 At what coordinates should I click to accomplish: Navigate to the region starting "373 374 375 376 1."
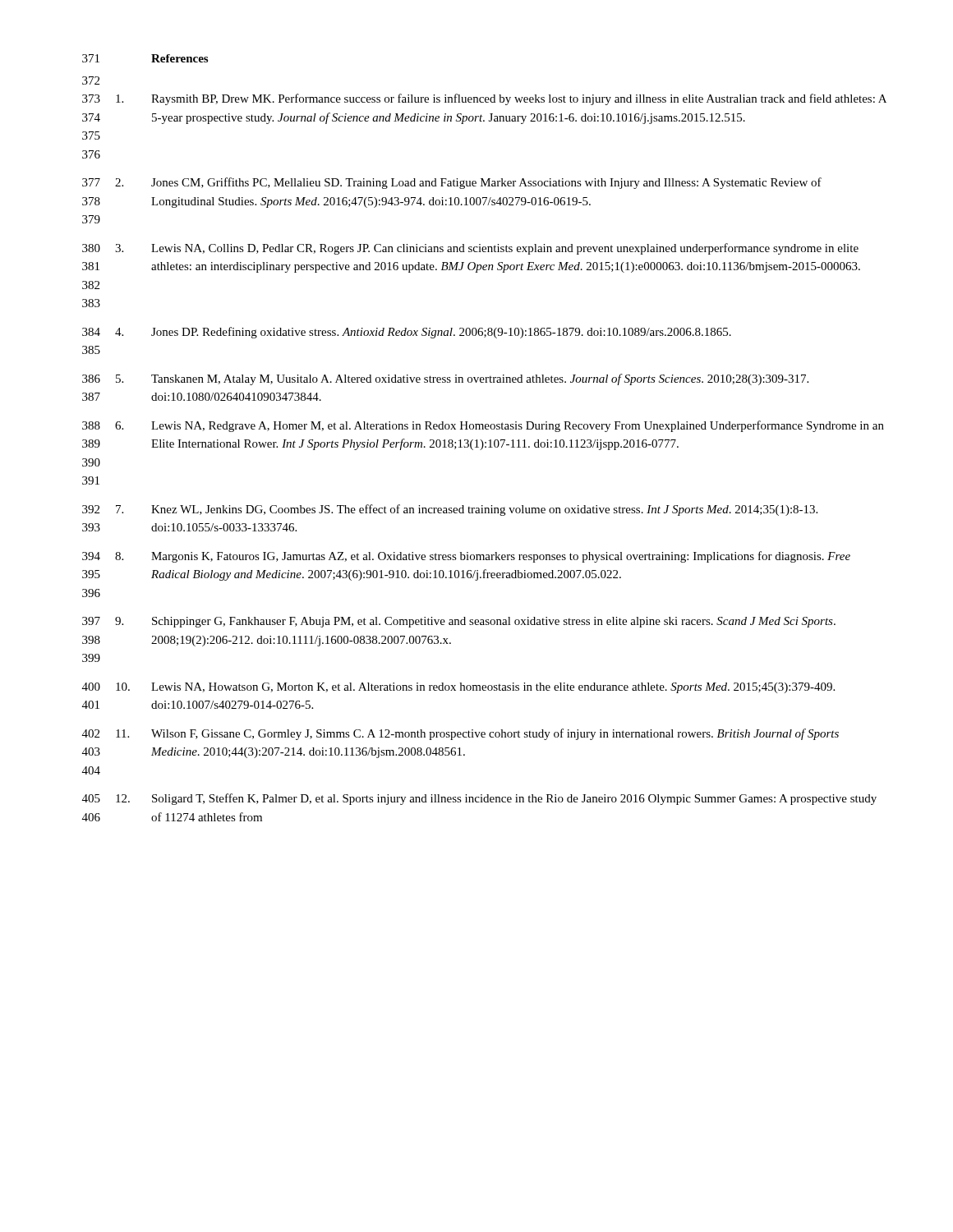pos(476,127)
